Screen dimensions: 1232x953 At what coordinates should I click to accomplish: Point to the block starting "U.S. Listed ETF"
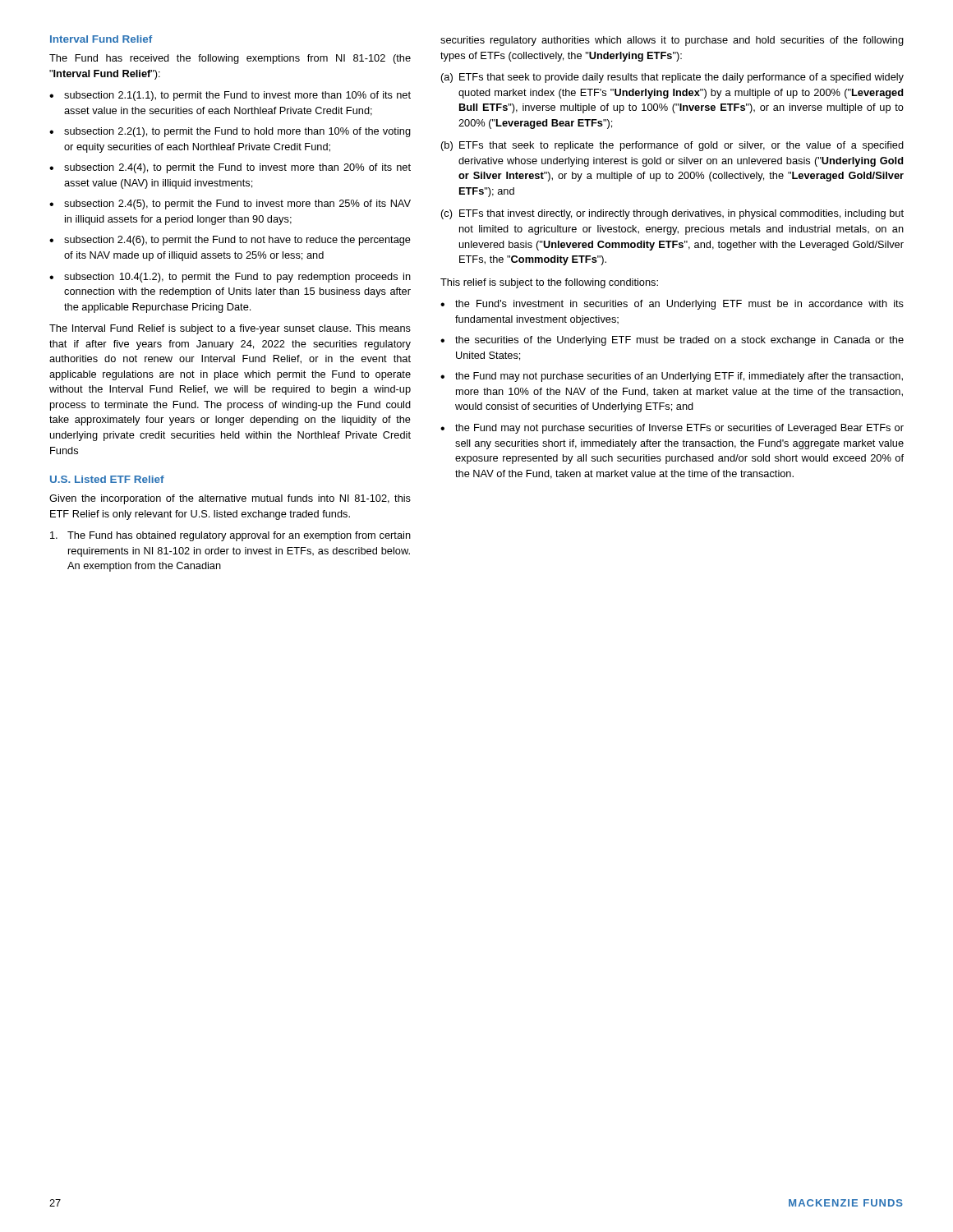[x=107, y=479]
